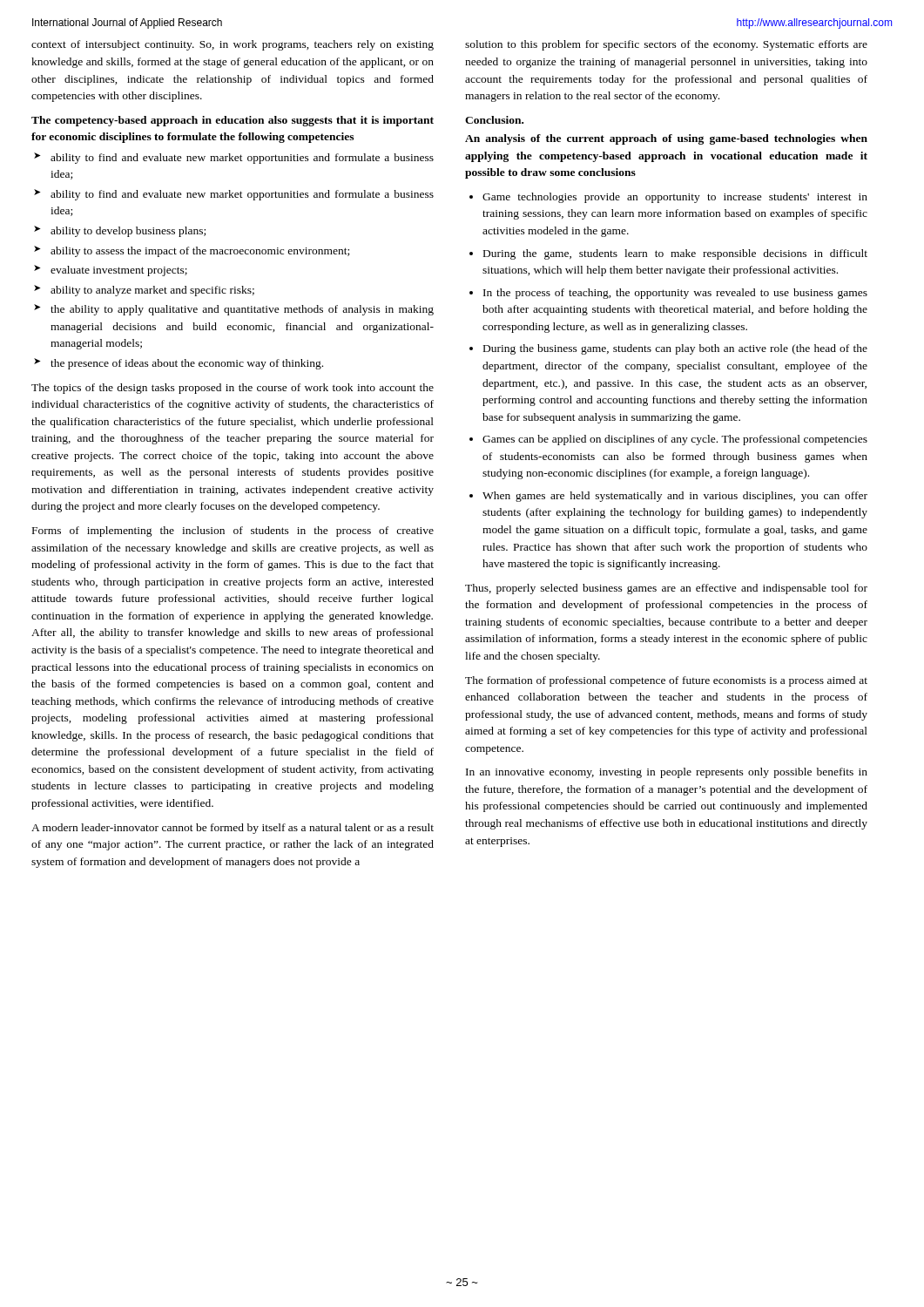Select the text starting "solution to this problem"

[666, 70]
